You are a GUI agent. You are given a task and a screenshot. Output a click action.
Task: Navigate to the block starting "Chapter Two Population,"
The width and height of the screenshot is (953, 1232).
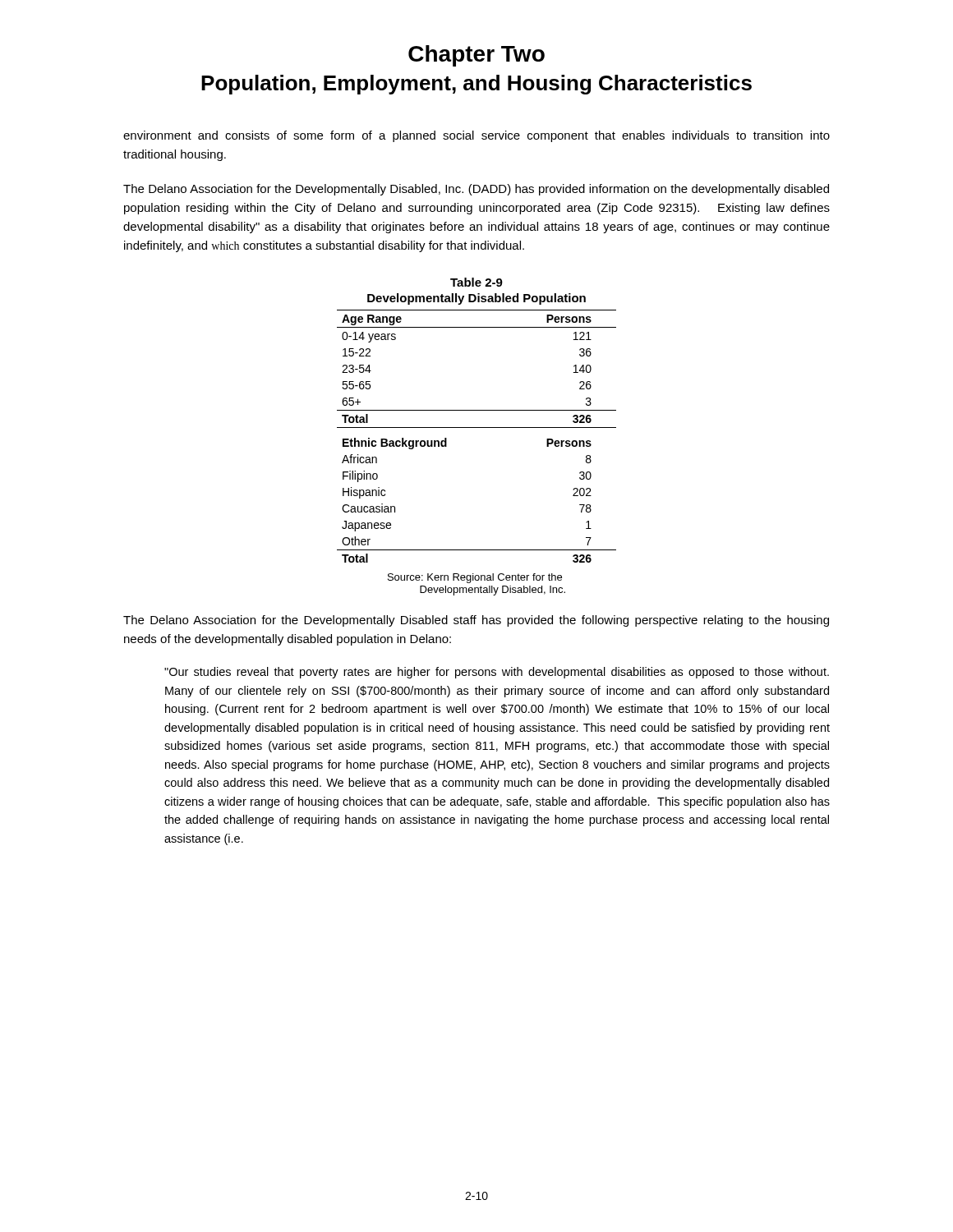tap(476, 69)
